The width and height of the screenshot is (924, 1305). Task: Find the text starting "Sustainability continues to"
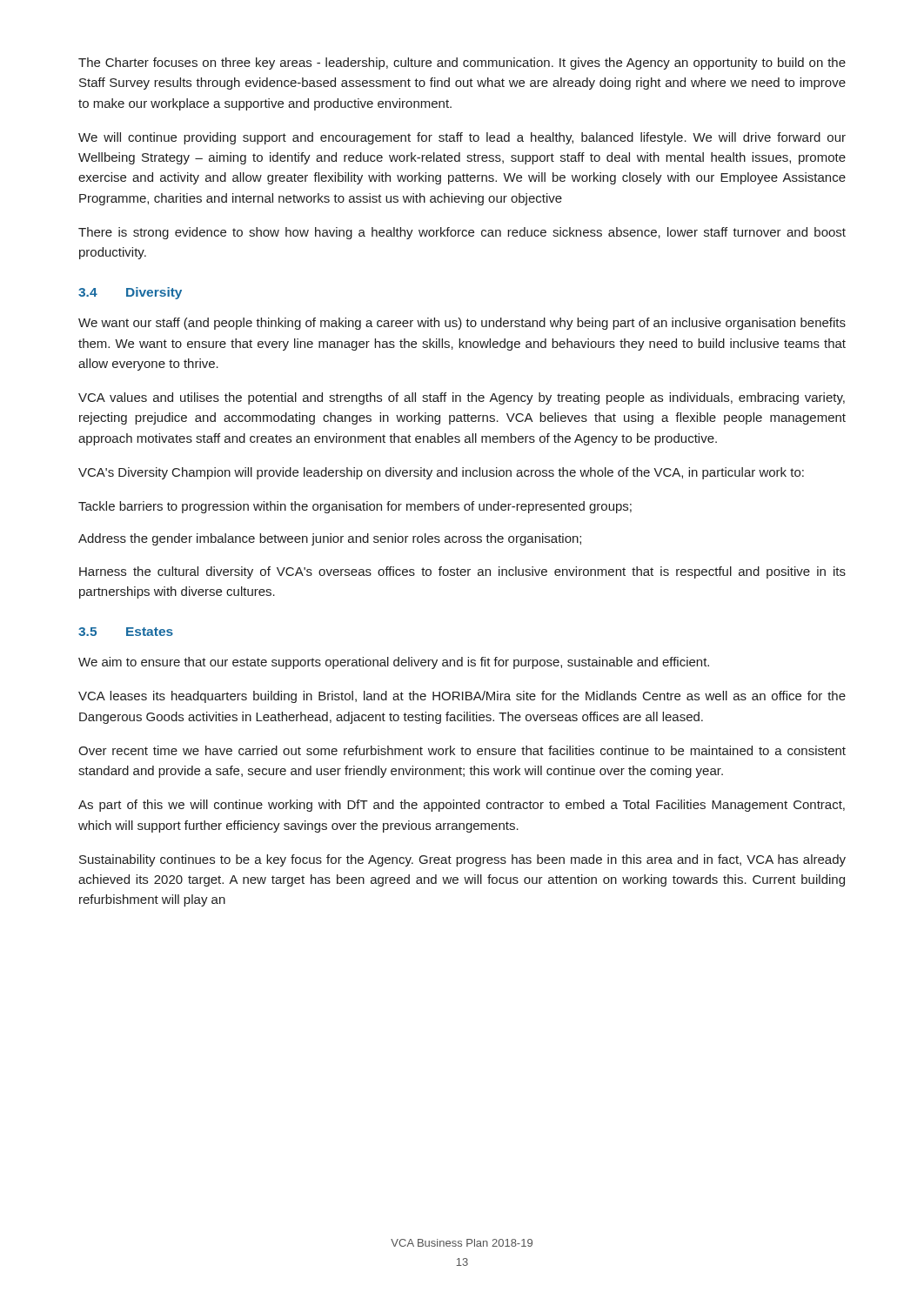point(462,879)
